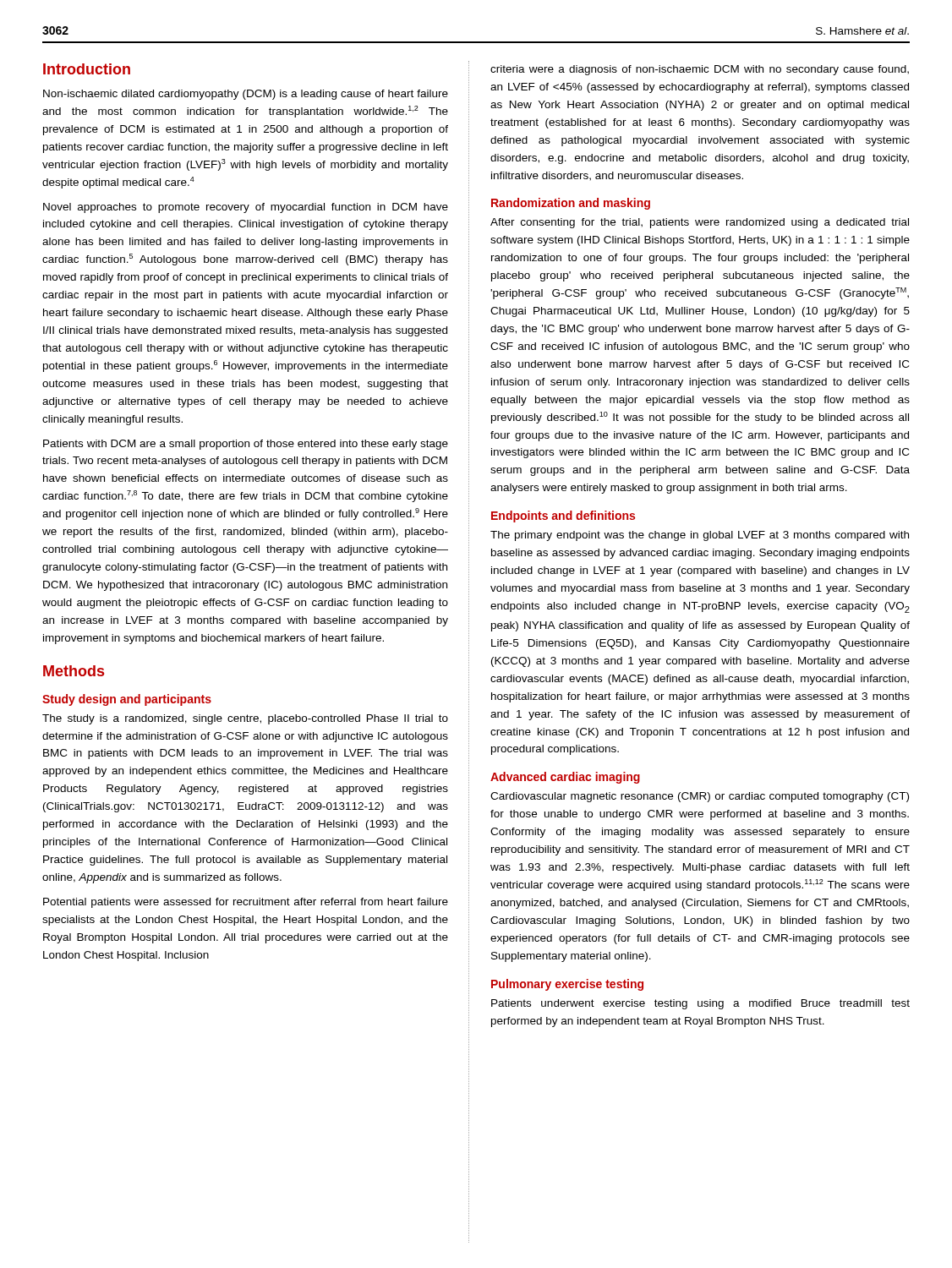Screen dimensions: 1268x952
Task: Find the region starting "The primary endpoint"
Action: tap(700, 643)
